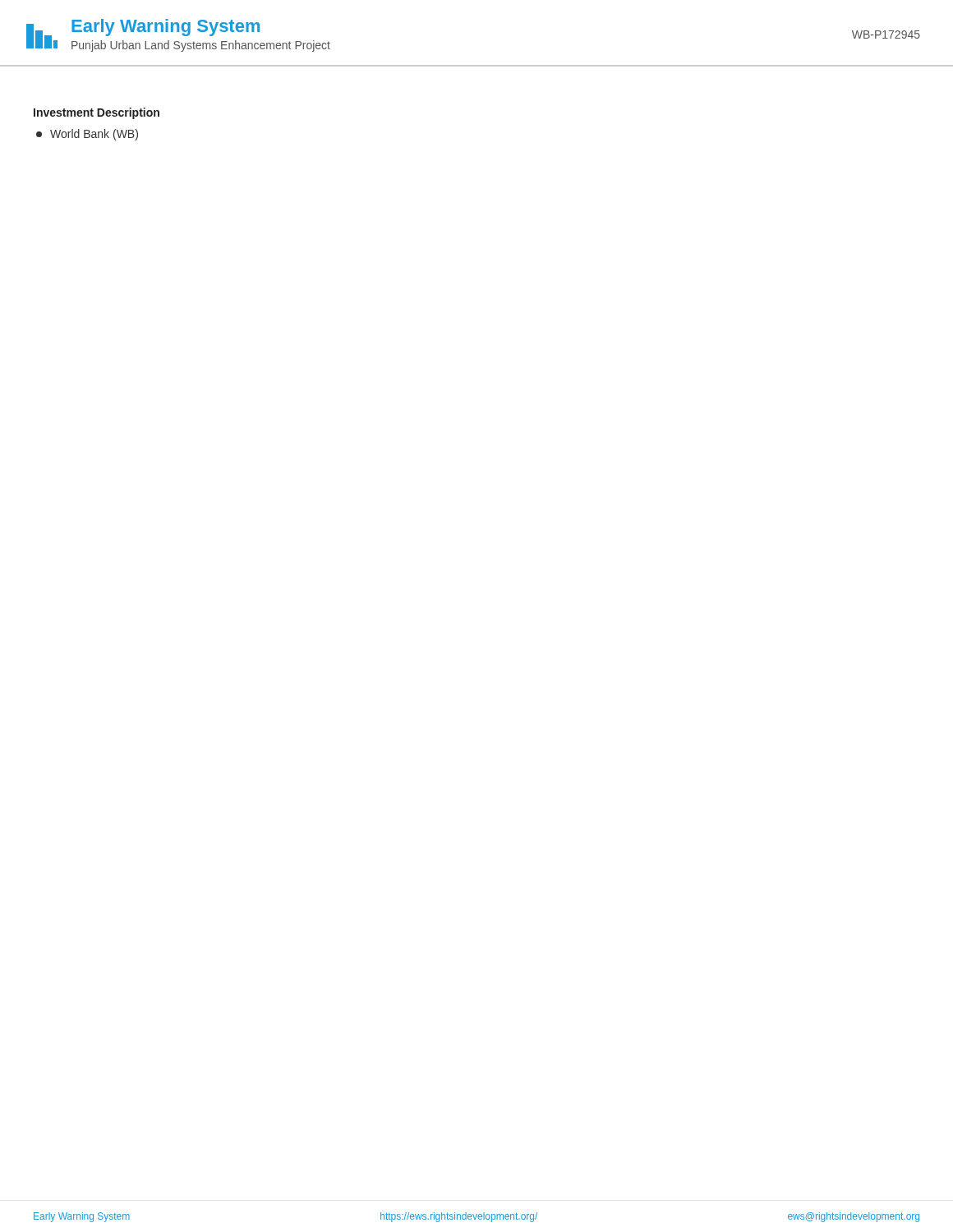Image resolution: width=953 pixels, height=1232 pixels.
Task: Click on the list item that says "World Bank (WB)"
Action: click(87, 134)
